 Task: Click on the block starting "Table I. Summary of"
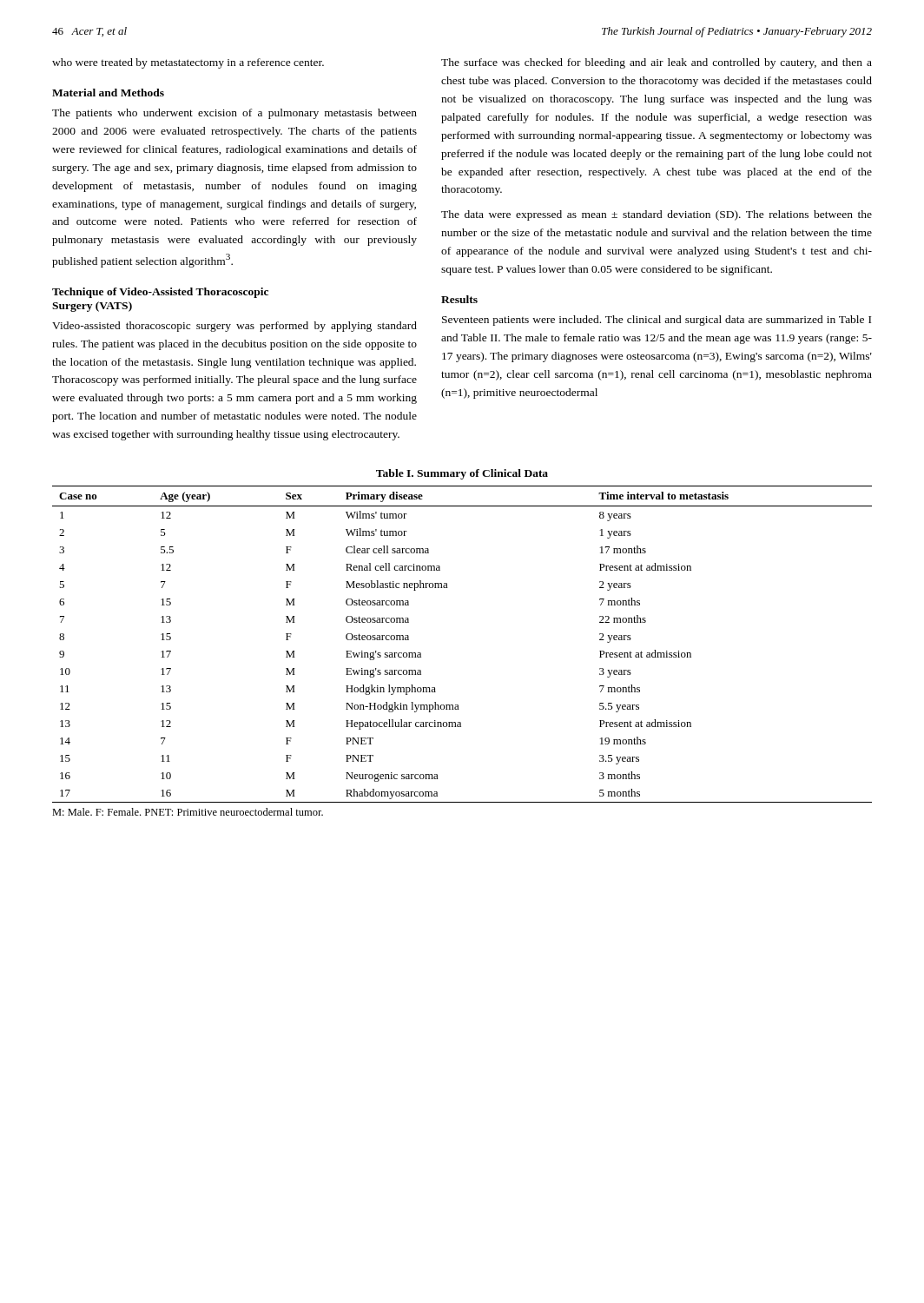462,473
